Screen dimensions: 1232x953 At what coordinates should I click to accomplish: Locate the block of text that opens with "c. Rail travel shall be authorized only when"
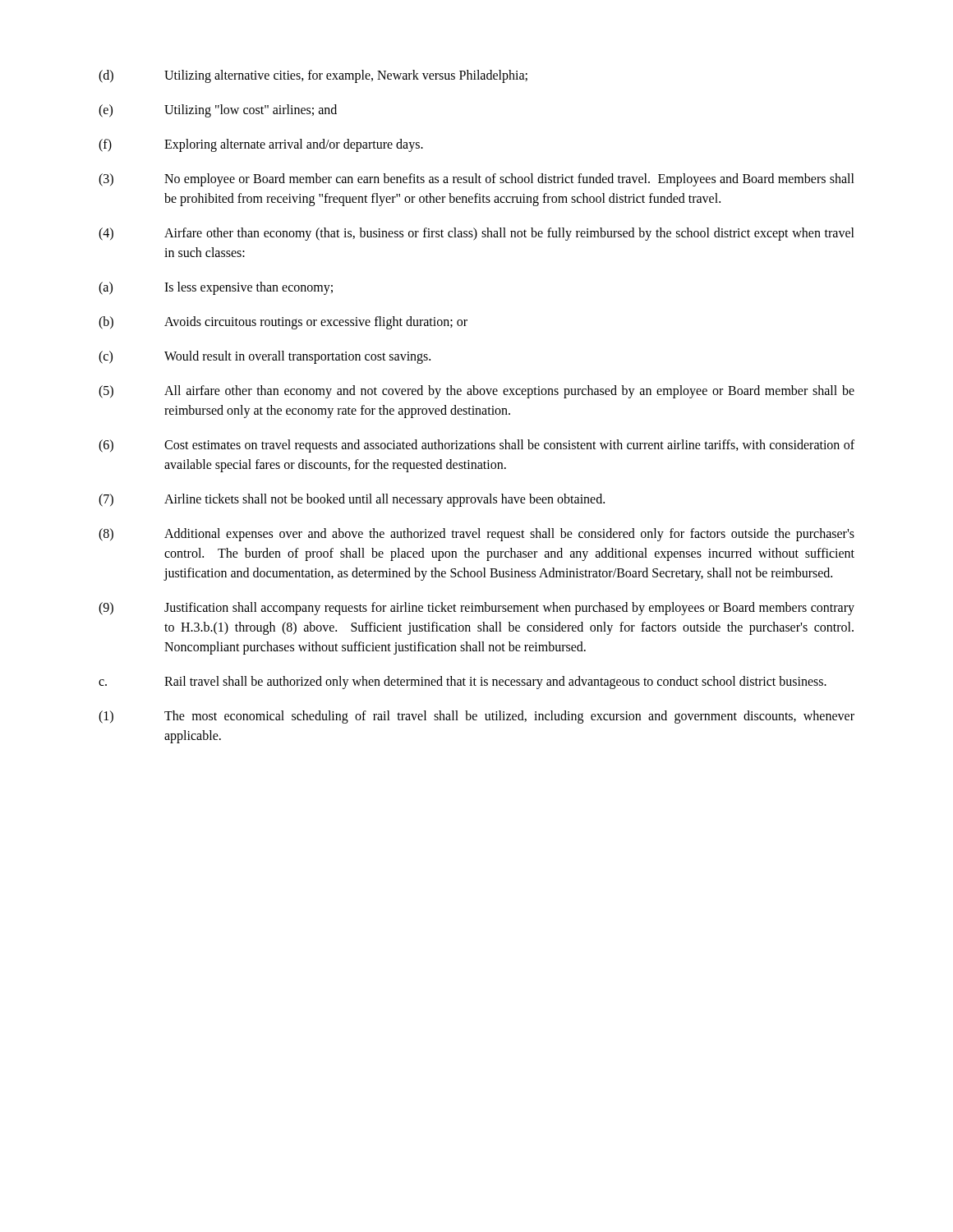coord(476,682)
